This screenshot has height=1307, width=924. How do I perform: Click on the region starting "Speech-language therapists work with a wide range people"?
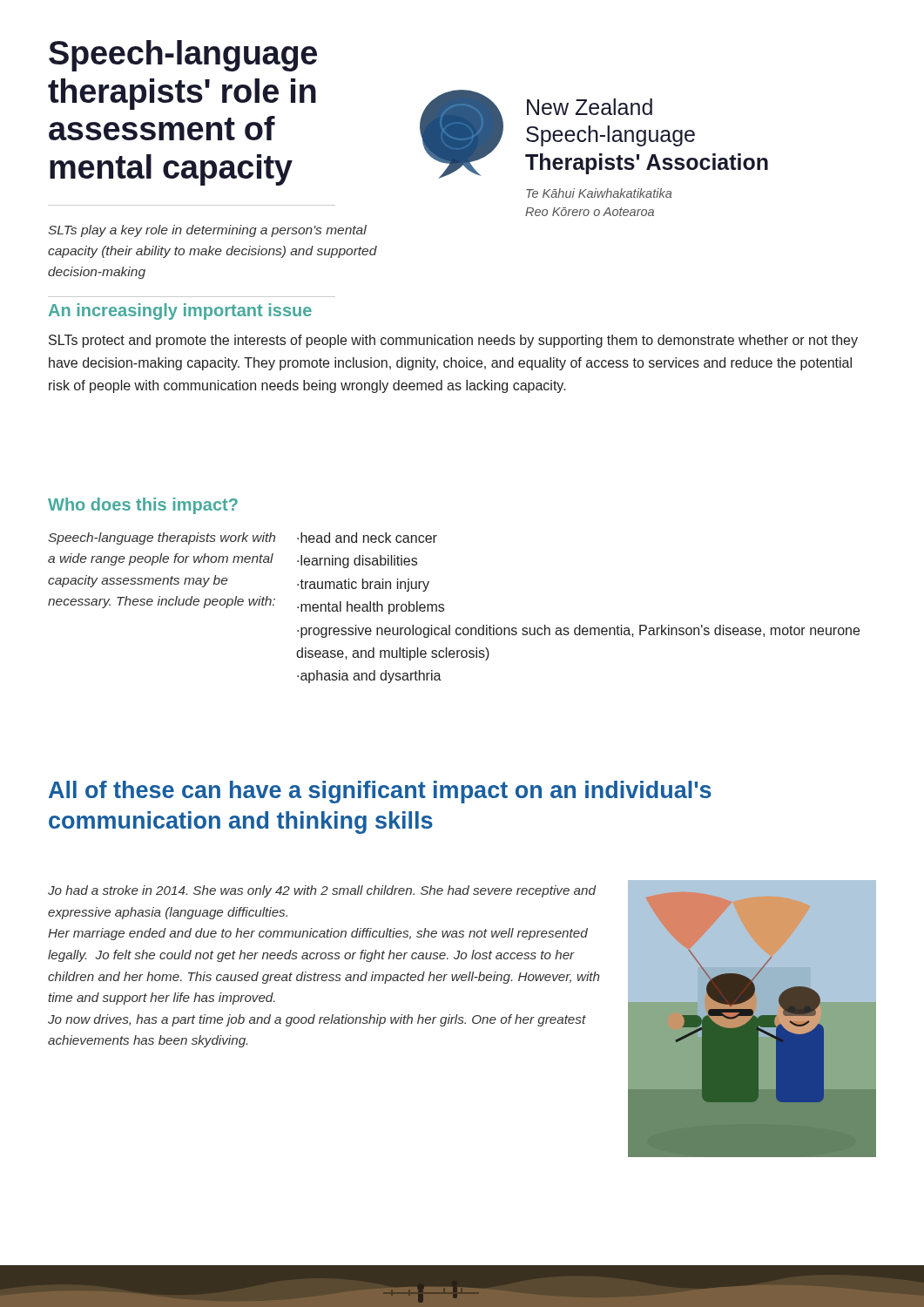click(163, 570)
